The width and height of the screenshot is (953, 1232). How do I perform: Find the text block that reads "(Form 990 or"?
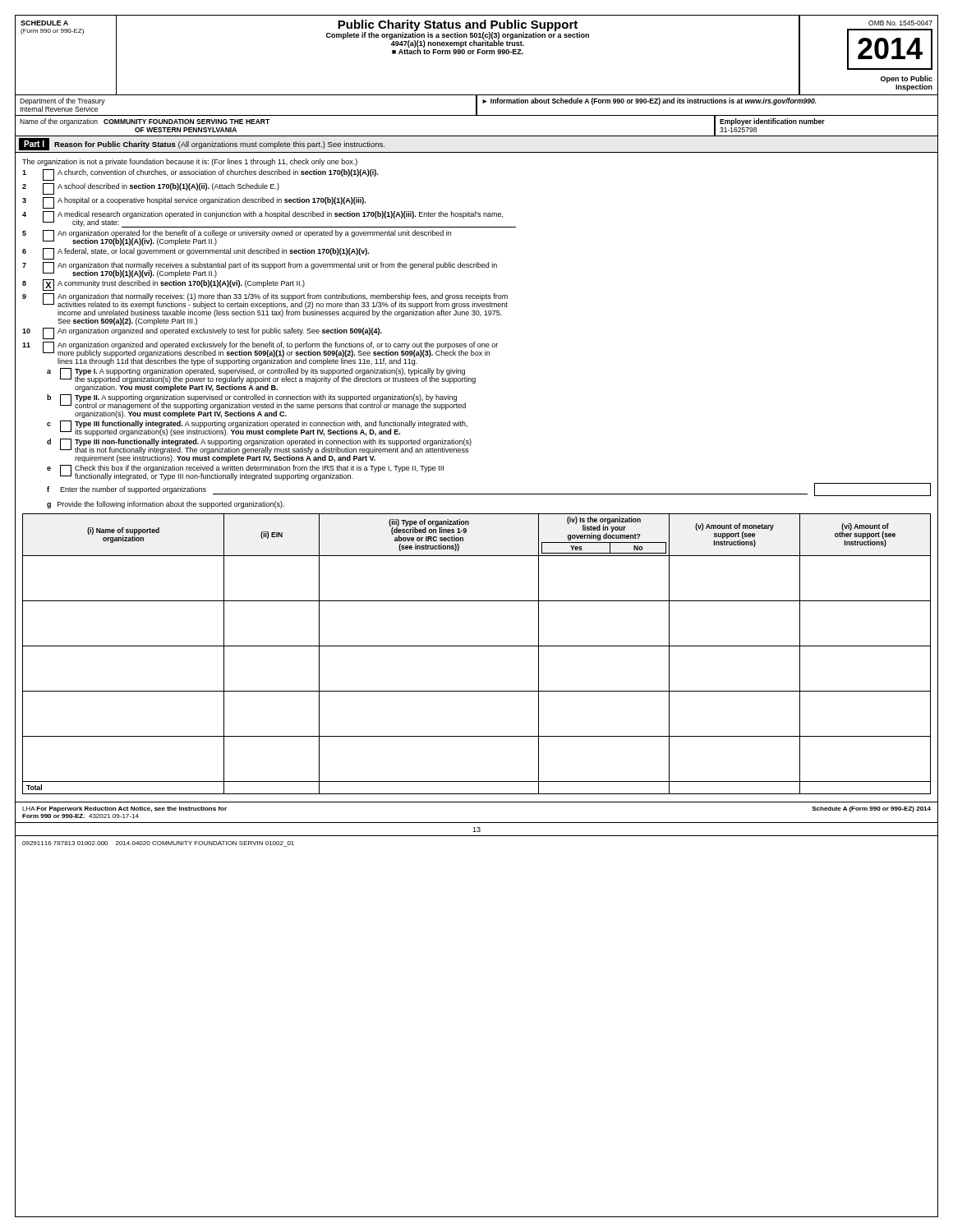coord(52,31)
